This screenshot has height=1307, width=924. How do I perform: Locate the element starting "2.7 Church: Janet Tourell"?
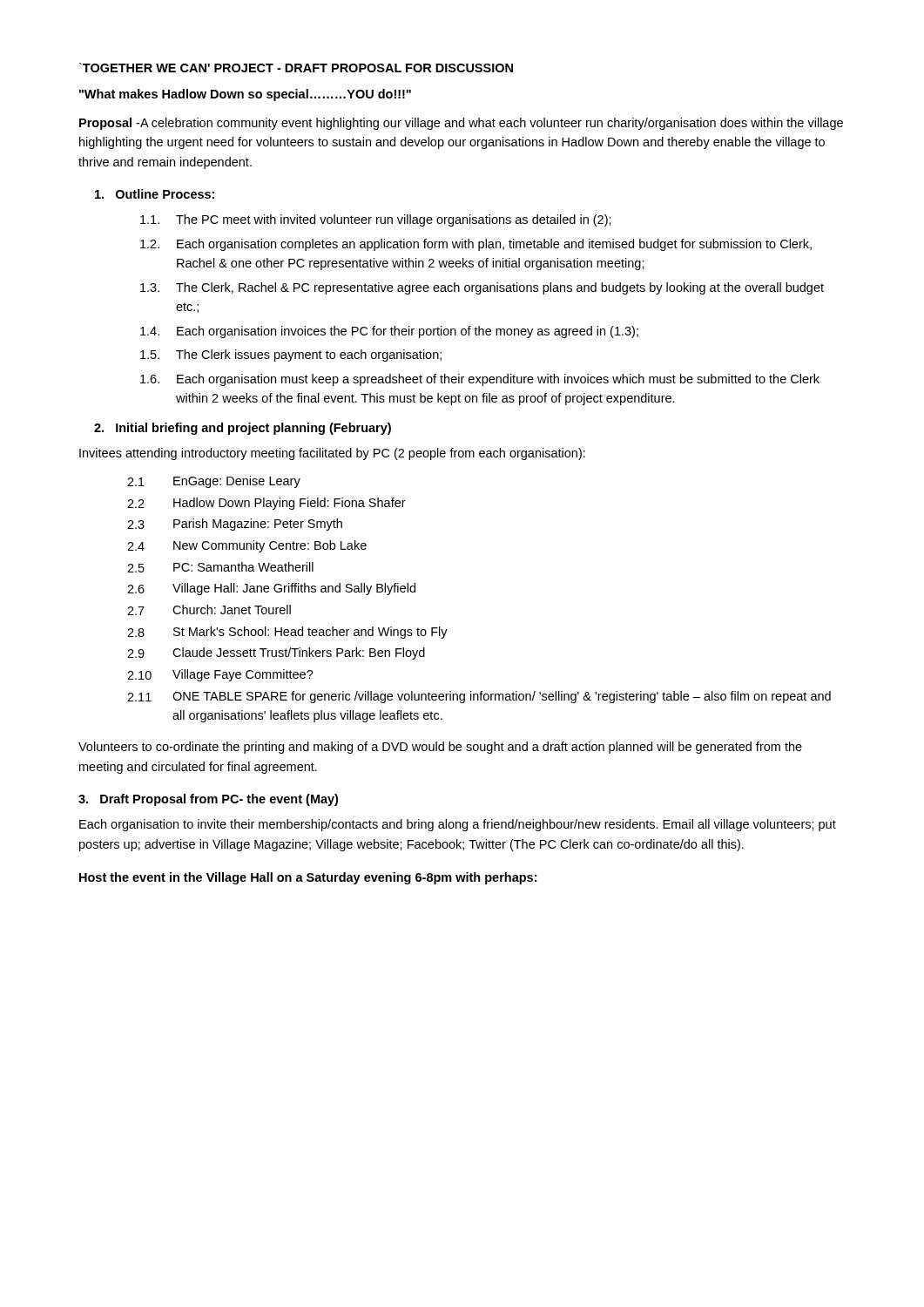(x=209, y=610)
